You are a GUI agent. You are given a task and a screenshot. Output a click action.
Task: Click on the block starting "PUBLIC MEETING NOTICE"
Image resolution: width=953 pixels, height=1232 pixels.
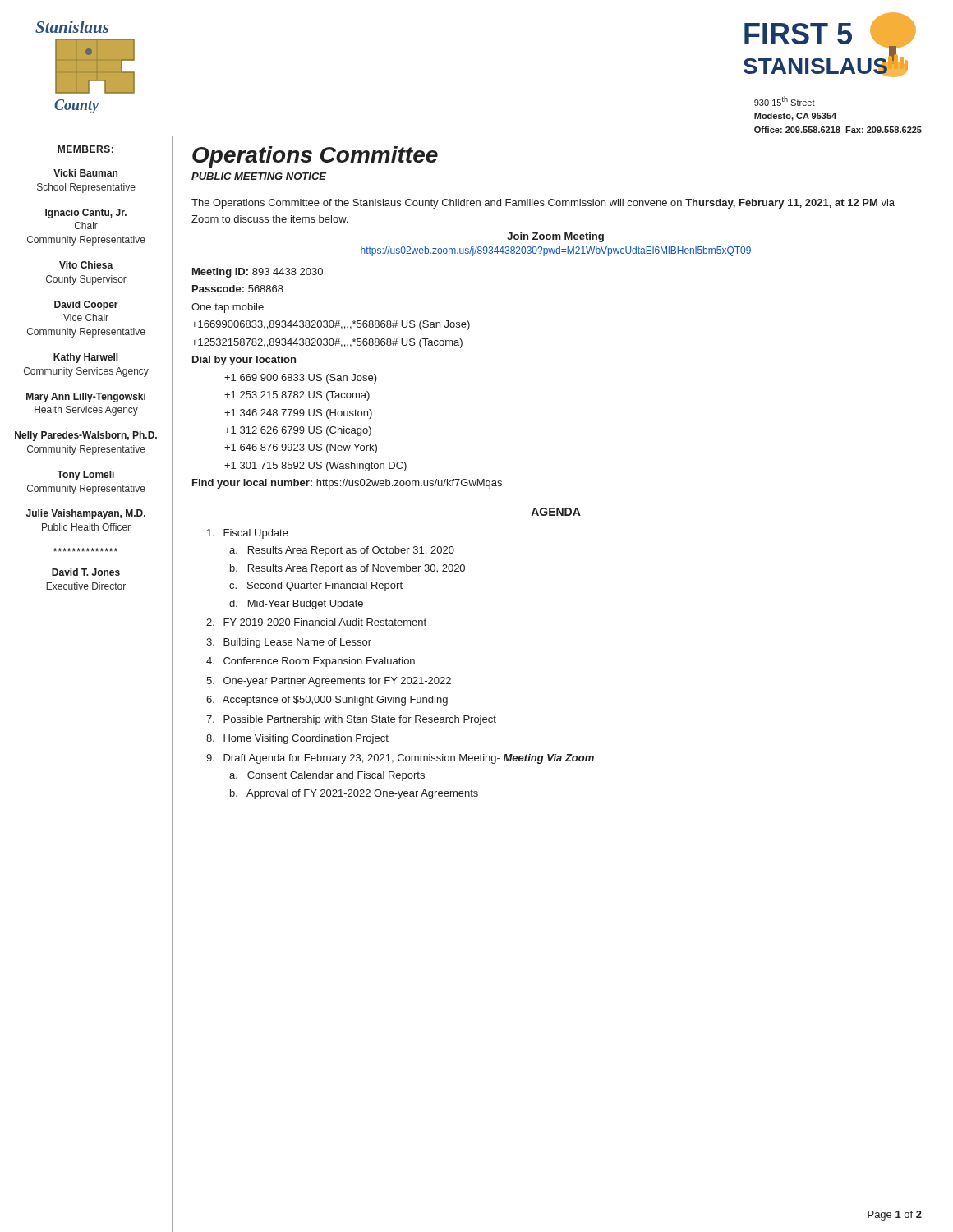(259, 176)
